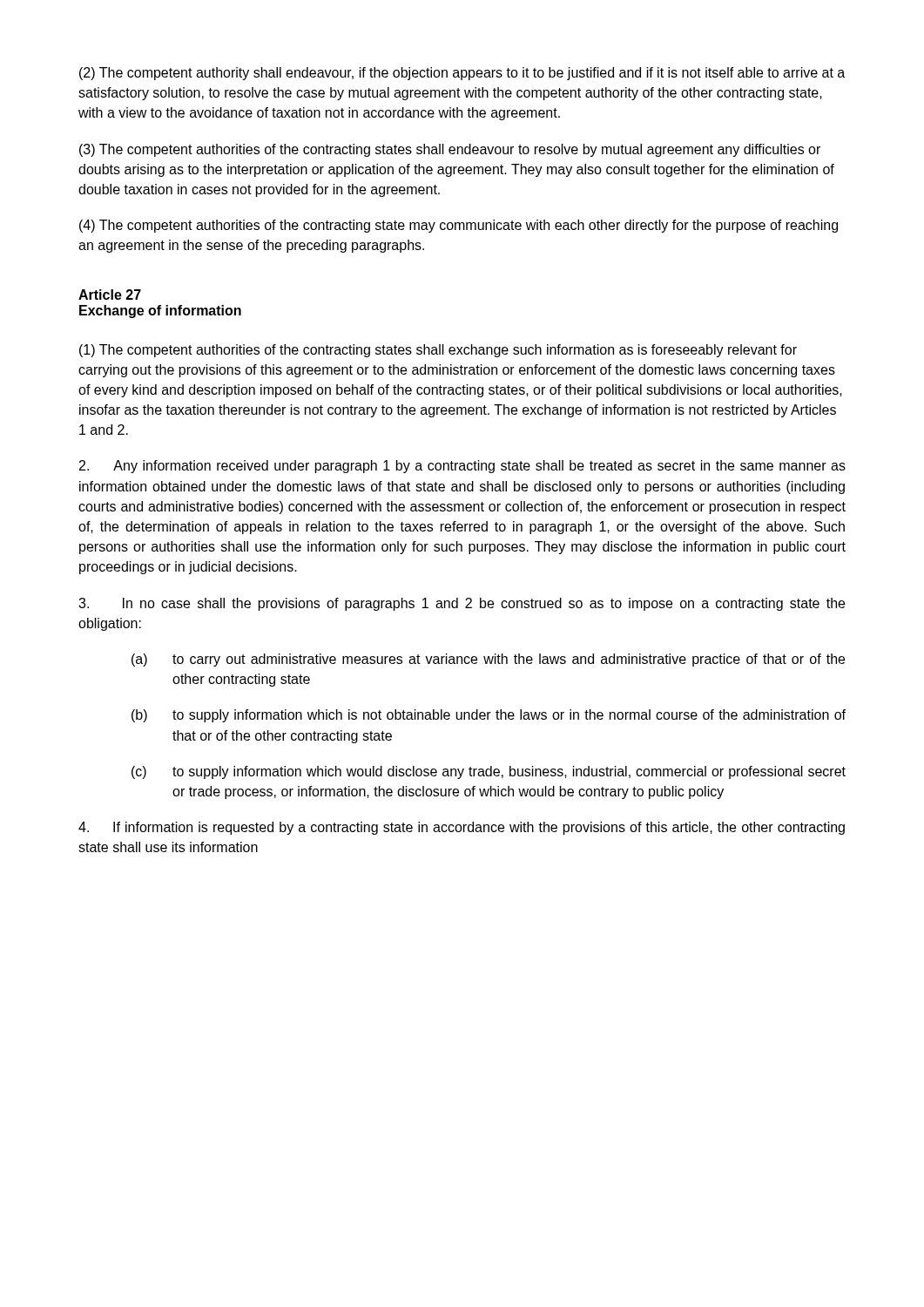Select the text block that reads "(2) The competent authority shall endeavour, if"
This screenshot has height=1307, width=924.
[x=462, y=93]
